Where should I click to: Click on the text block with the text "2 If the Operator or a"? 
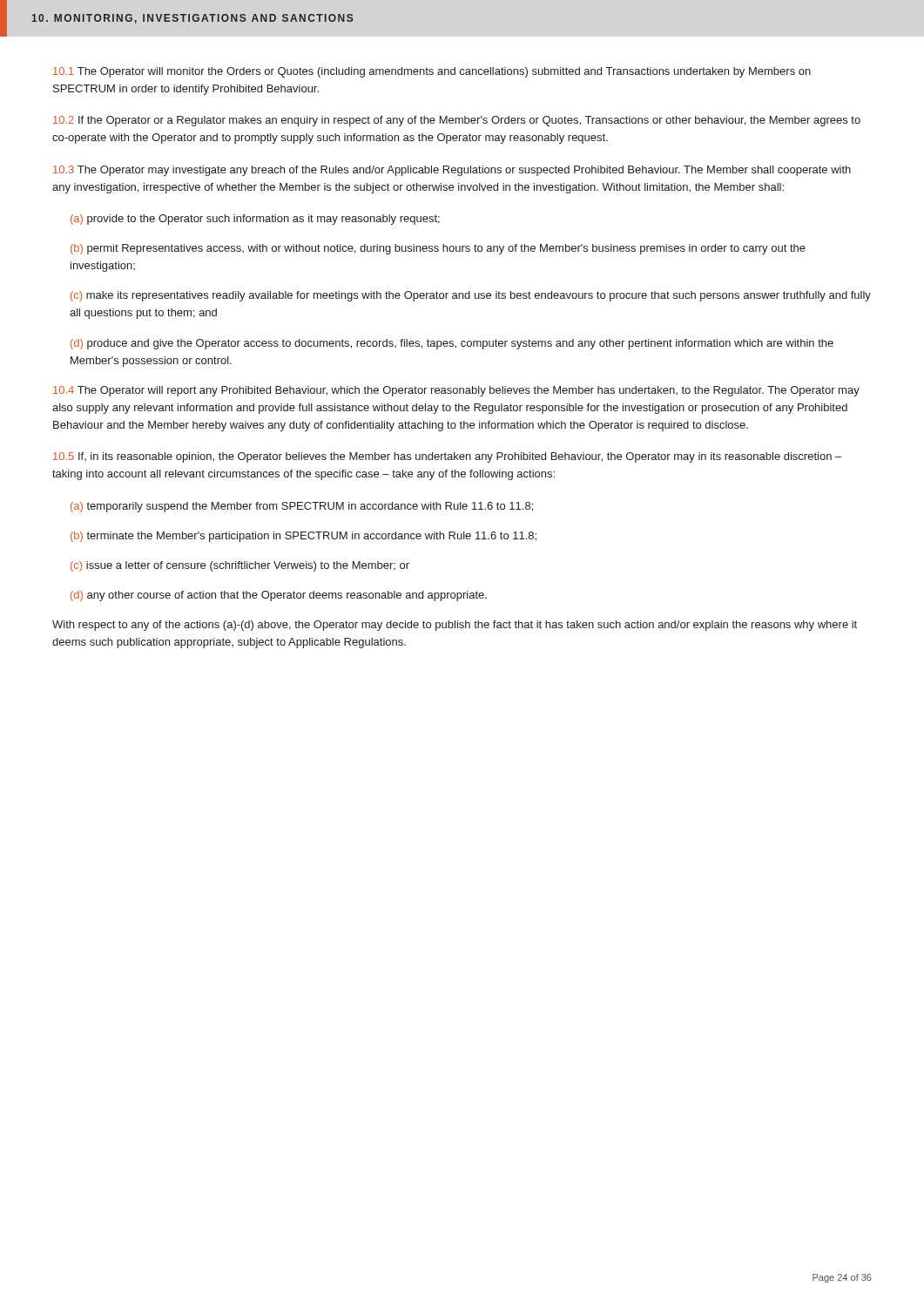pos(456,129)
